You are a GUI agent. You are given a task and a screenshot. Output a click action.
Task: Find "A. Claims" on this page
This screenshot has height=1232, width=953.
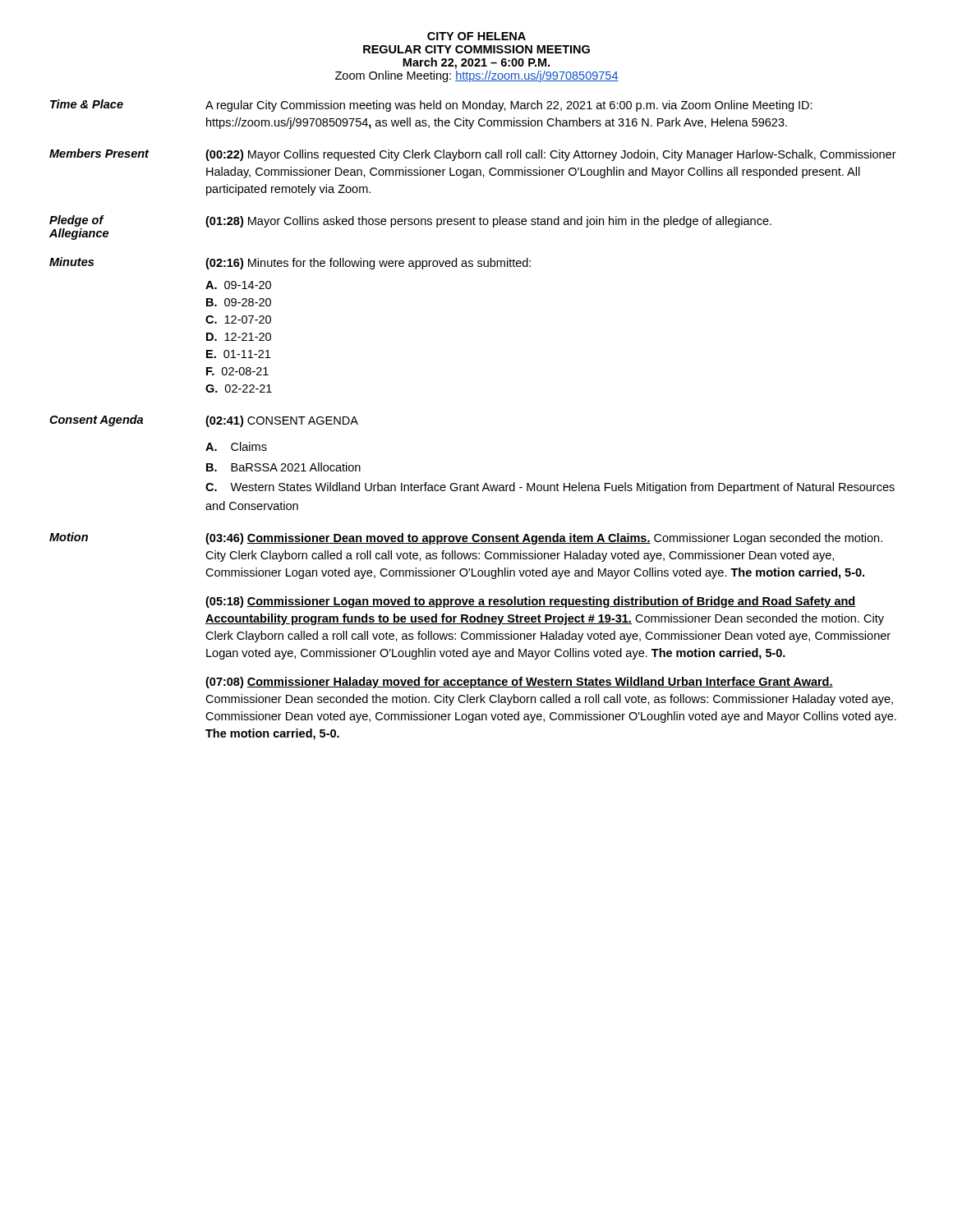click(236, 447)
